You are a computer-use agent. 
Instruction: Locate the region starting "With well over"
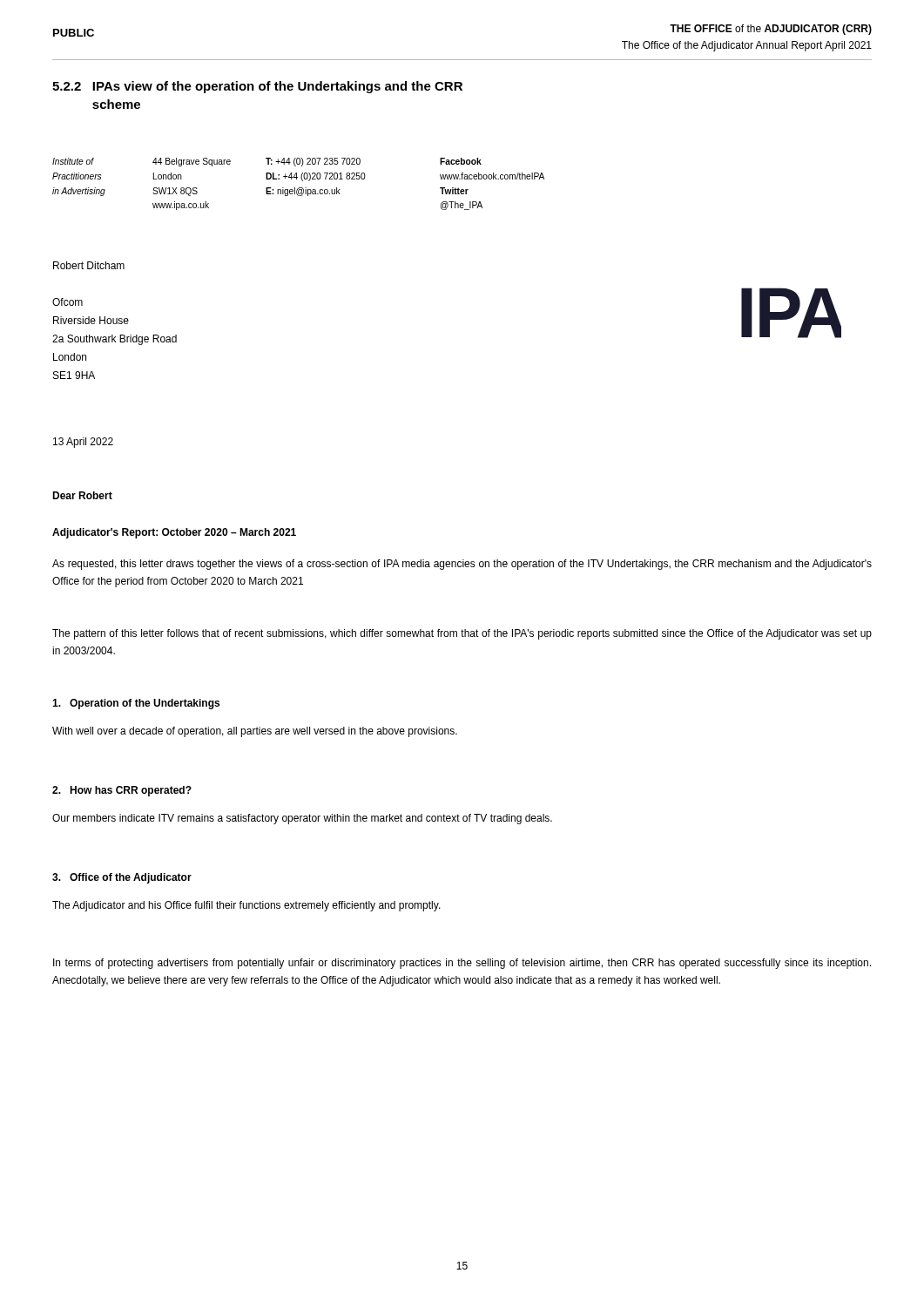pyautogui.click(x=255, y=731)
